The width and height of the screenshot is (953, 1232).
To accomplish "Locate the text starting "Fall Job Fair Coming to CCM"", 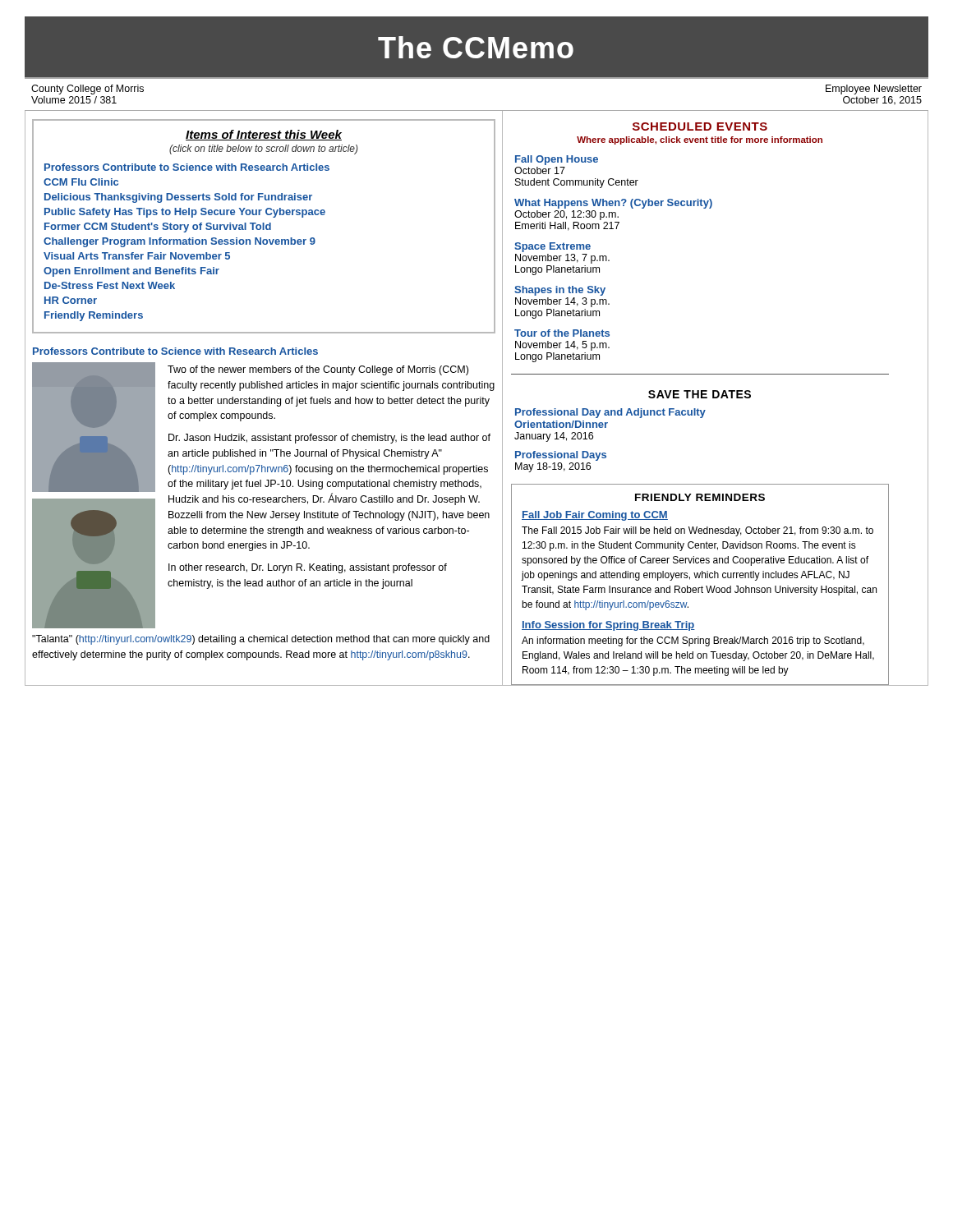I will 700,560.
